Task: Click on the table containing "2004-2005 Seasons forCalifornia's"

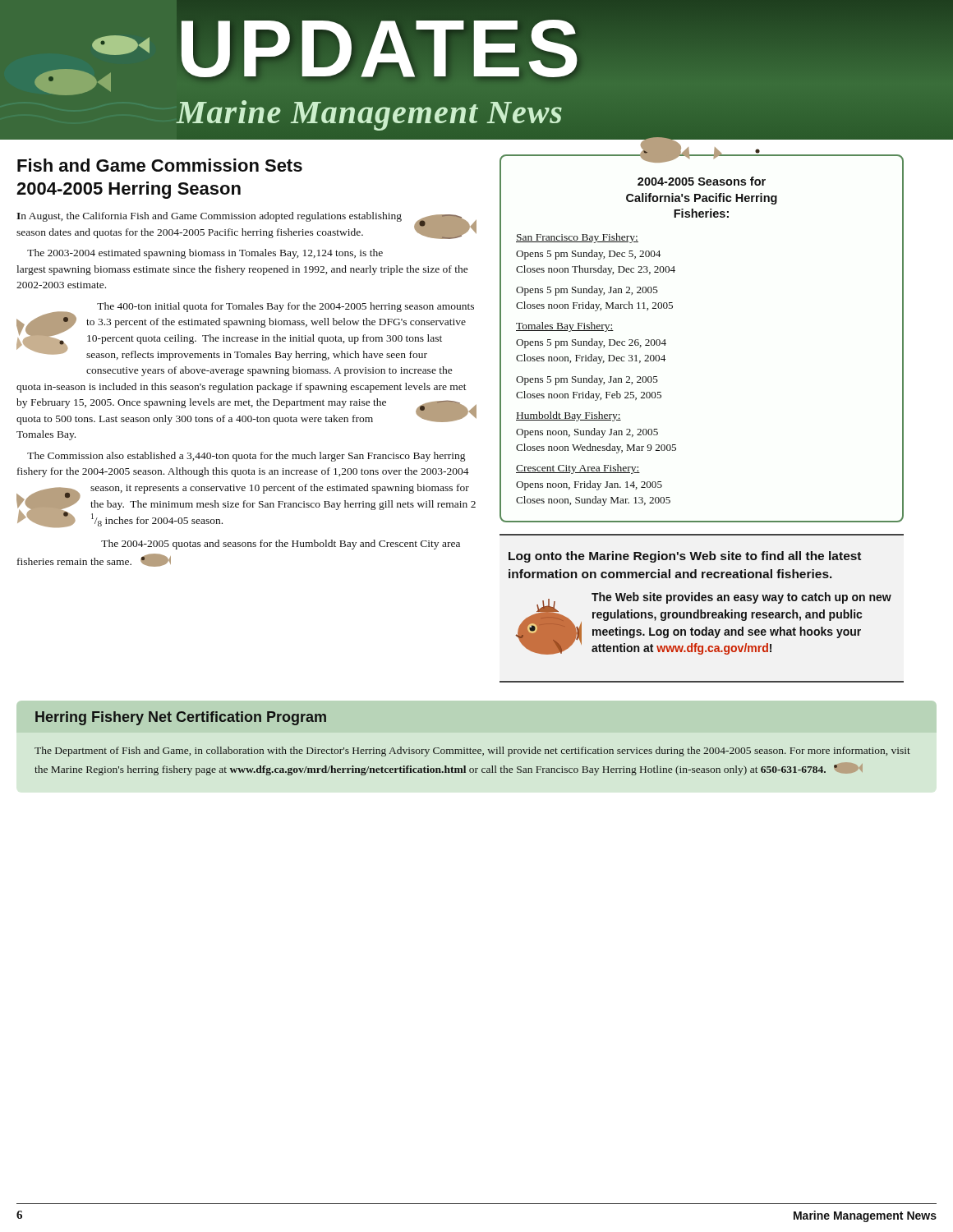Action: pyautogui.click(x=702, y=338)
